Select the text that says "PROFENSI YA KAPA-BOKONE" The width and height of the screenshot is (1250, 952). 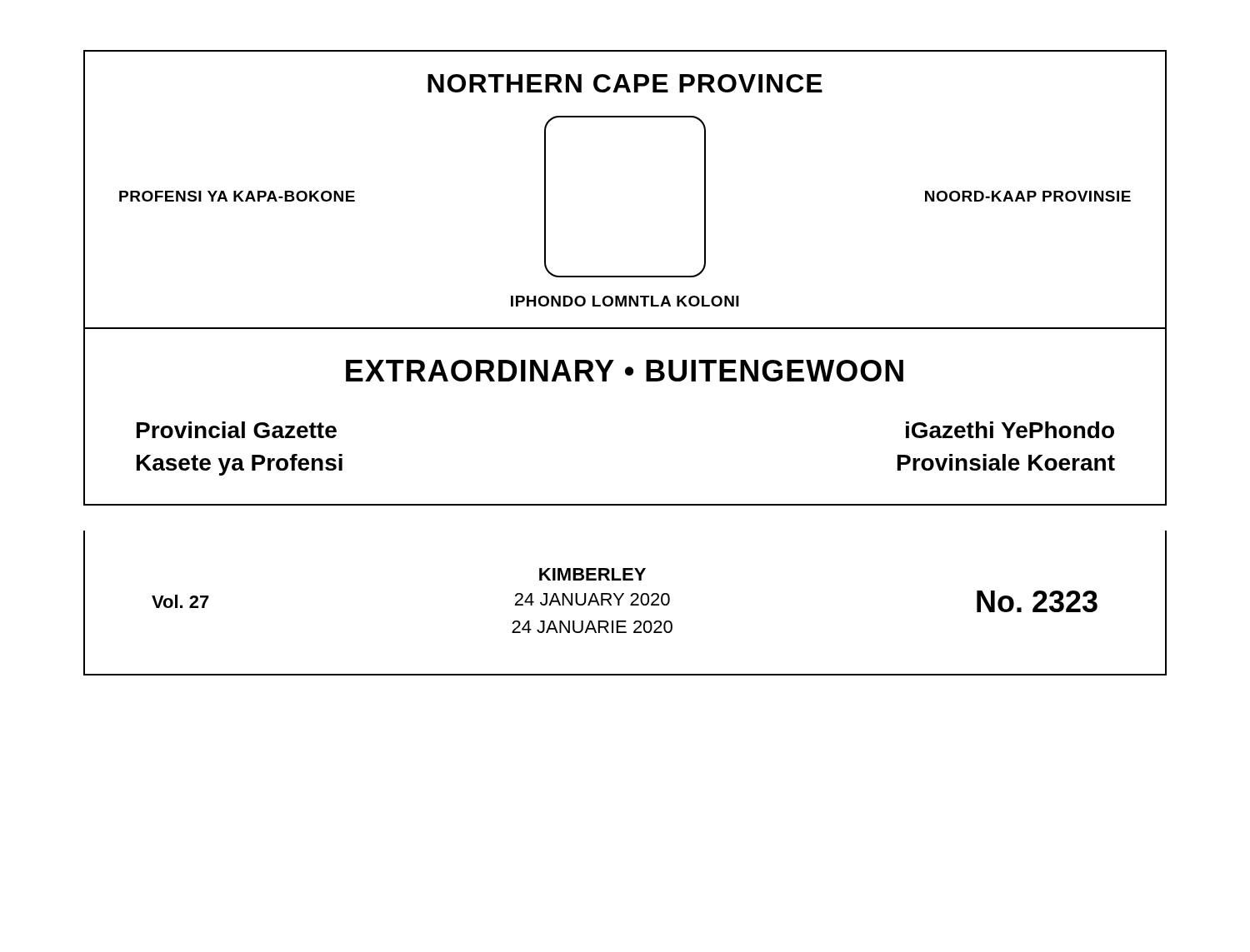[x=237, y=196]
